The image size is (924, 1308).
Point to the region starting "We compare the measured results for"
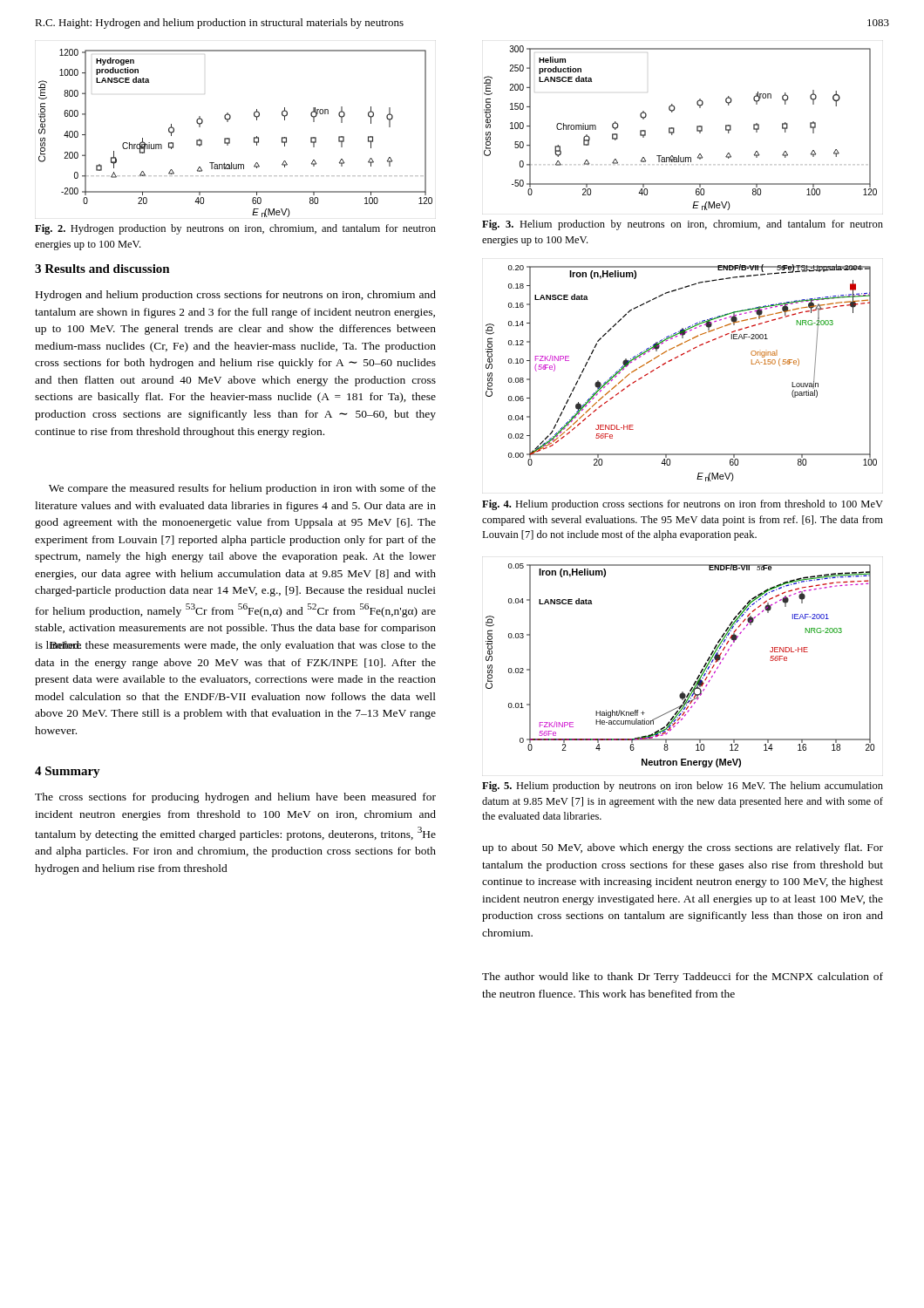click(235, 566)
